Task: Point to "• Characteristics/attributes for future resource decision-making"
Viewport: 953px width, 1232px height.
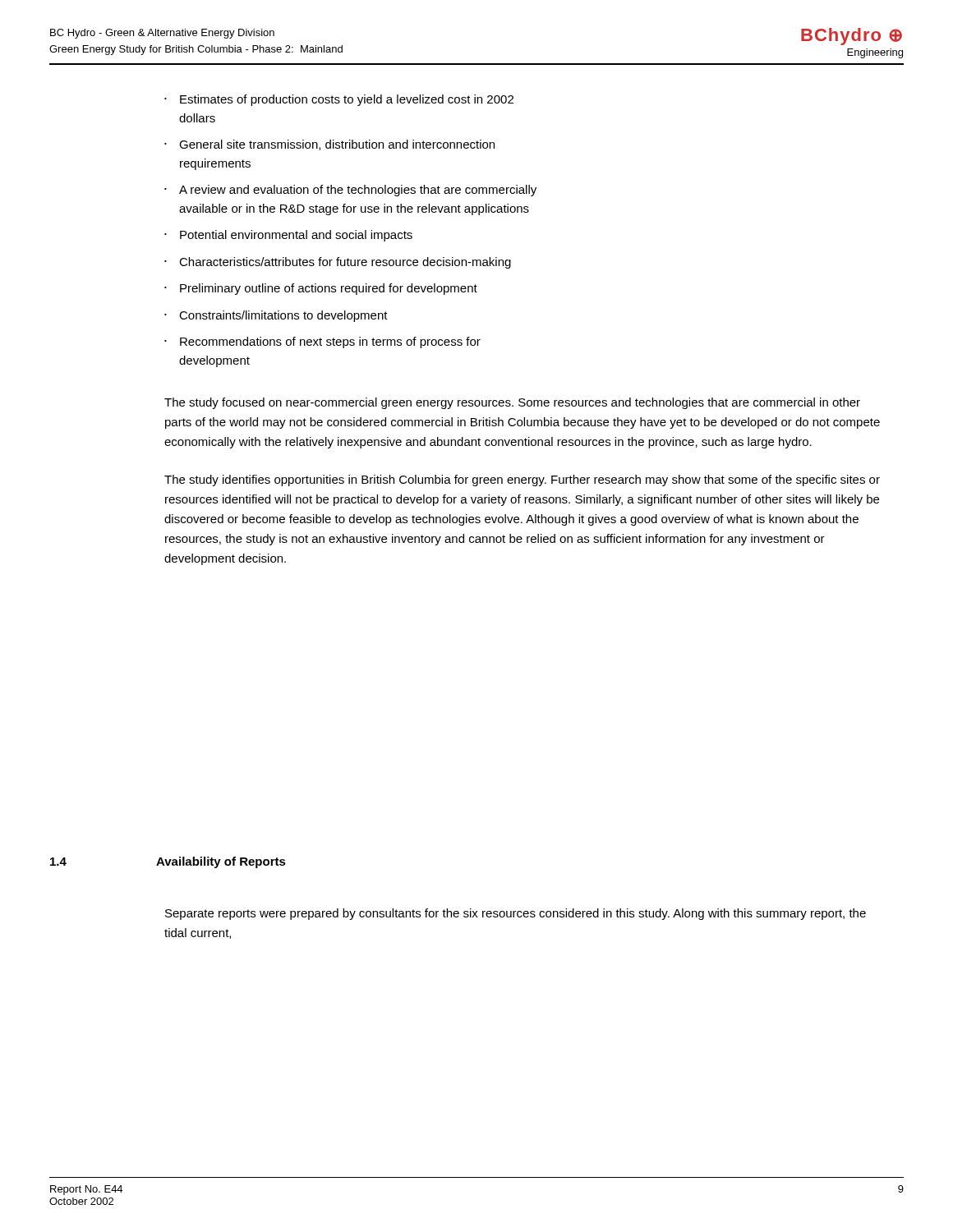Action: (x=338, y=262)
